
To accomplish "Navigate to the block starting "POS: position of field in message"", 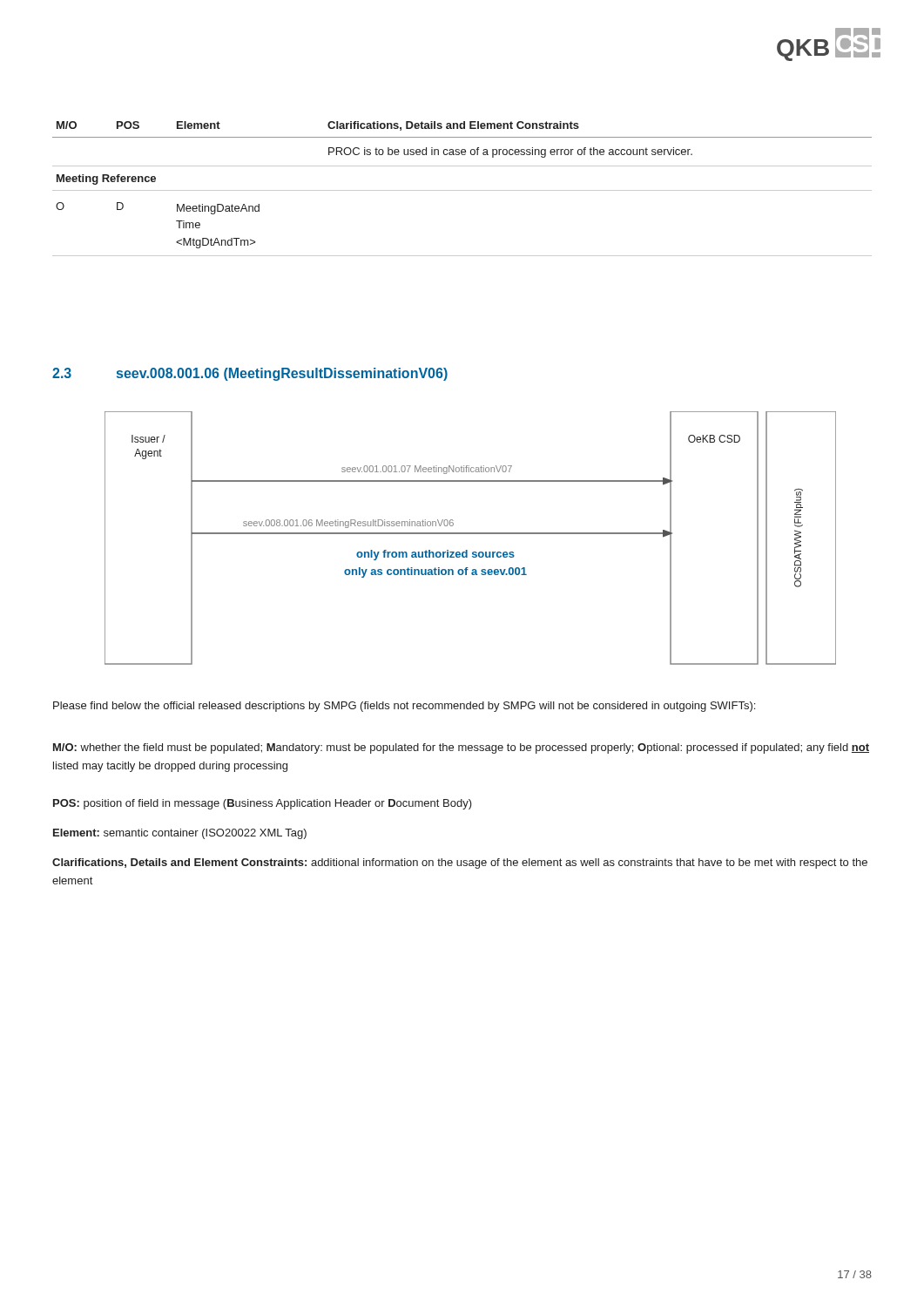I will (x=262, y=803).
